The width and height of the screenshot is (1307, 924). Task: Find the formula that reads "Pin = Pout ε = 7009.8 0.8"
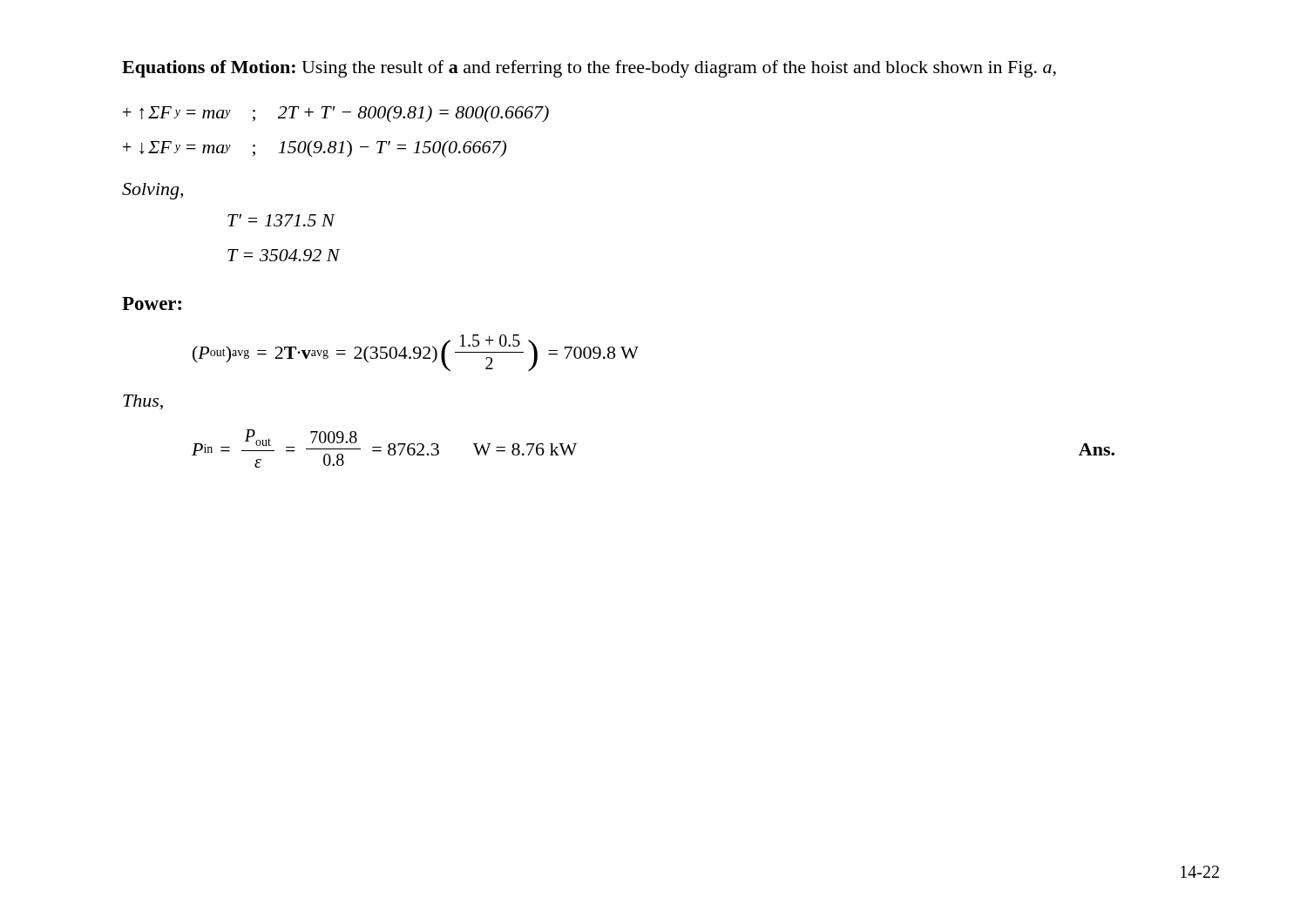(333, 449)
